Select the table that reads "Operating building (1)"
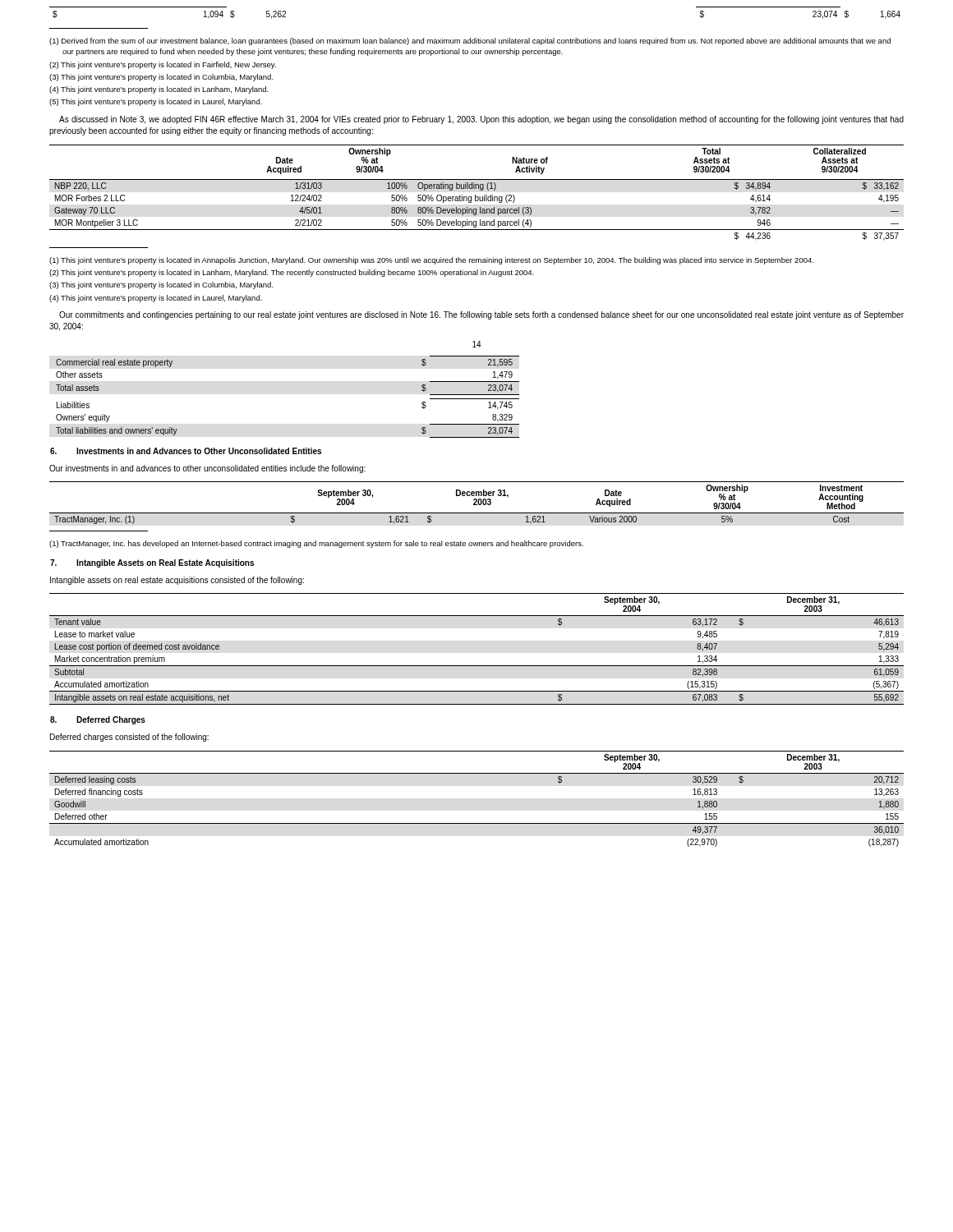 pos(476,193)
